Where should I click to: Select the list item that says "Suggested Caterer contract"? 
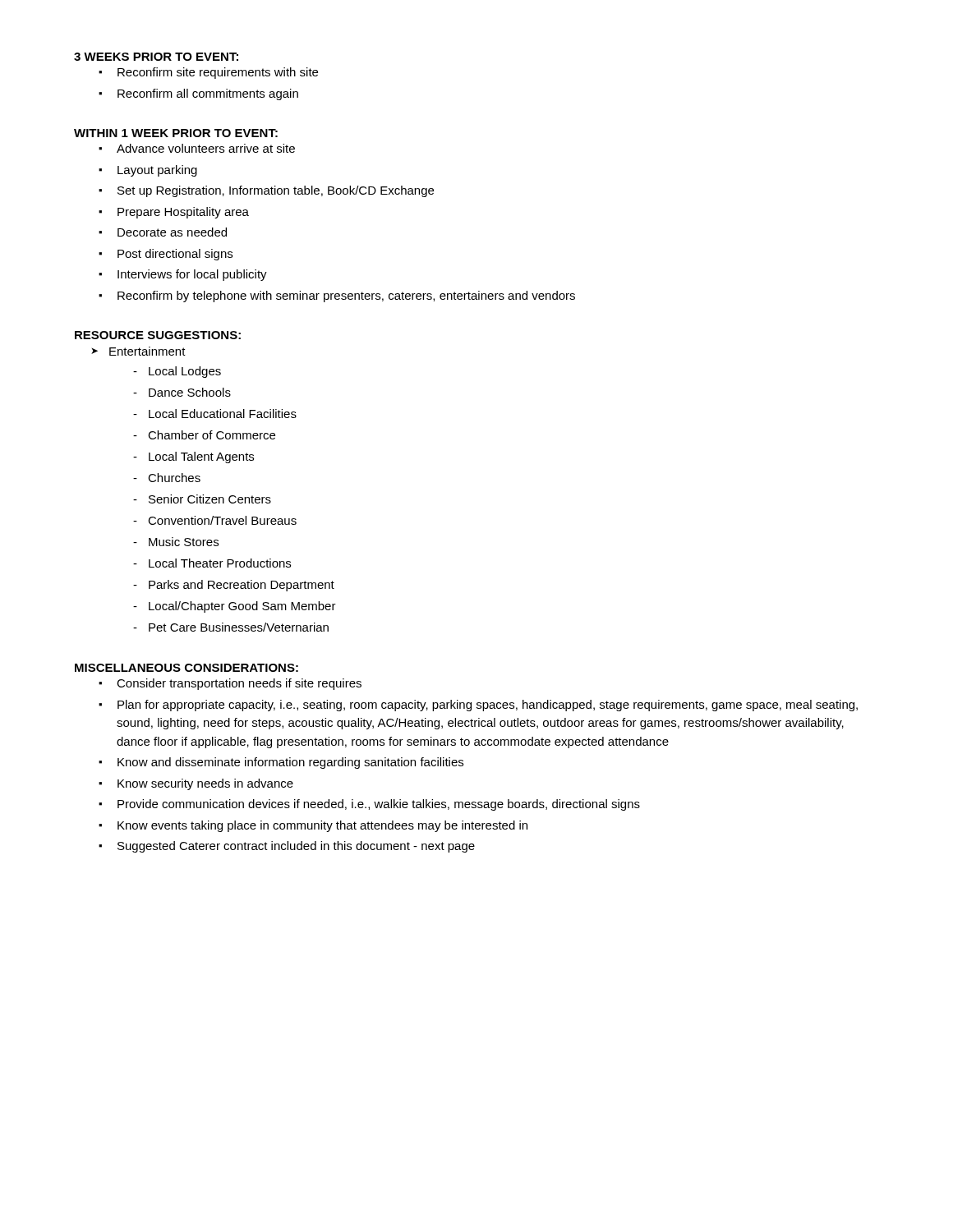(296, 846)
